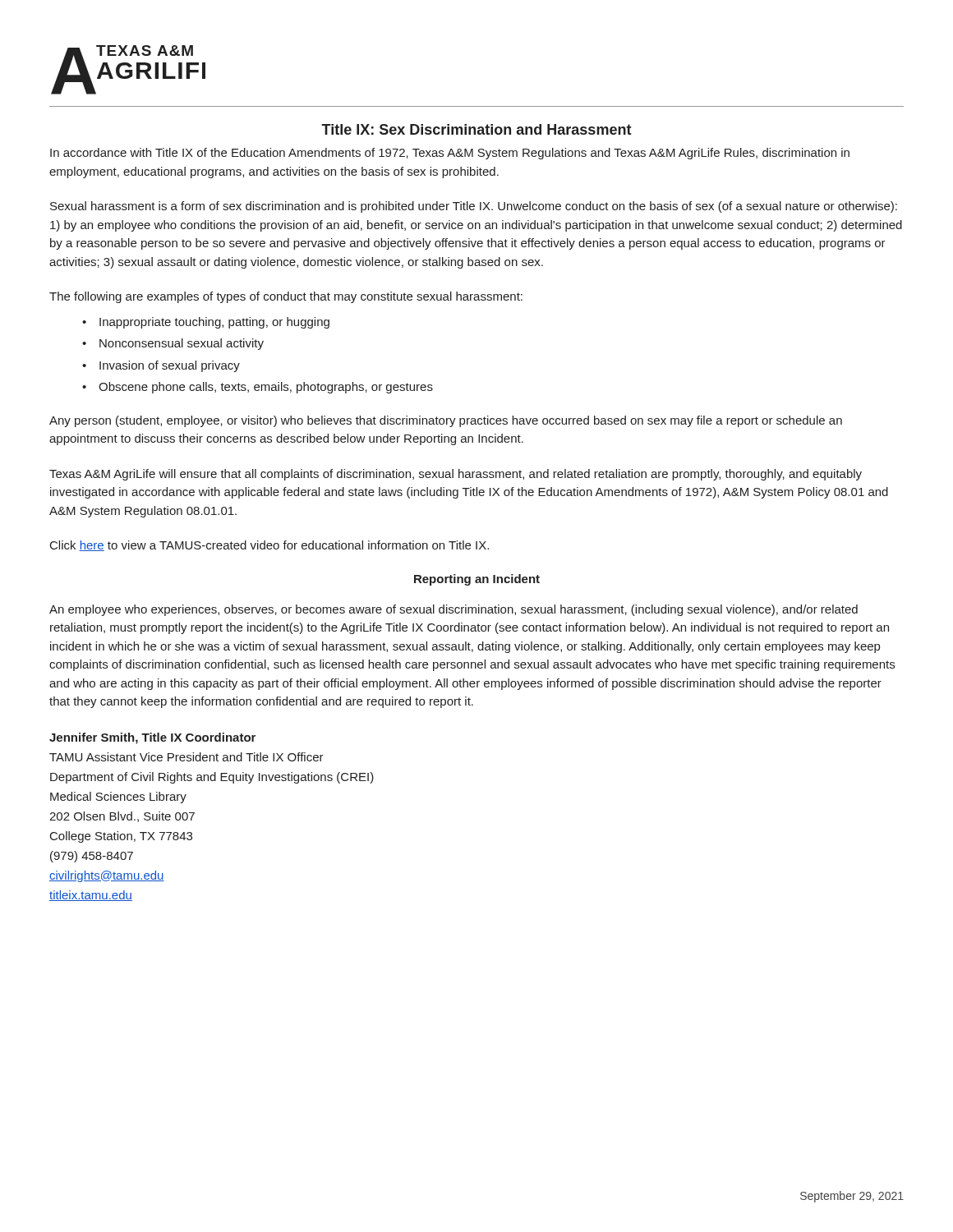
Task: Navigate to the region starting "Click here to view a TAMUS-created"
Action: coord(270,545)
